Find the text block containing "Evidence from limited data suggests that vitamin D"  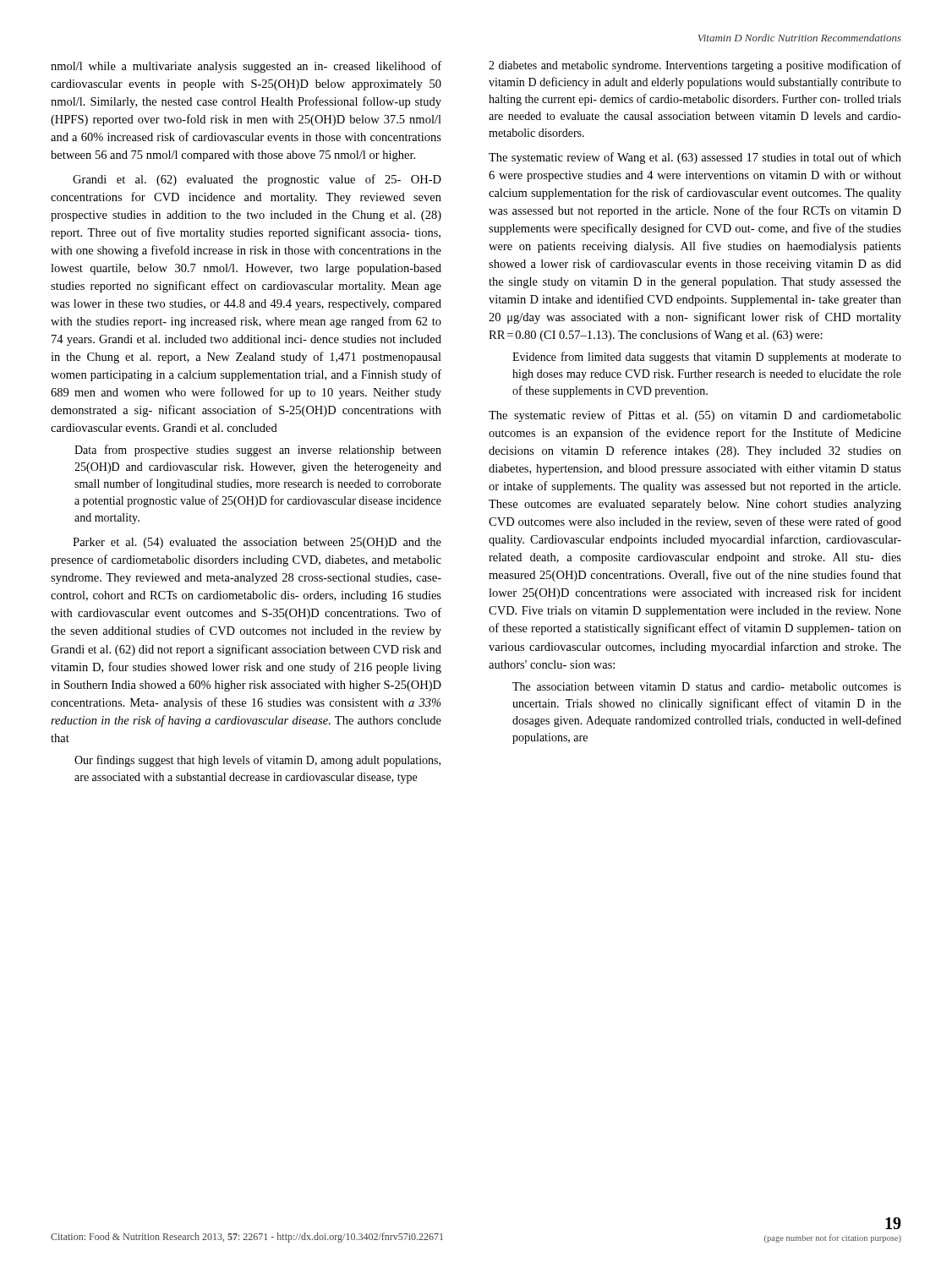tap(707, 375)
